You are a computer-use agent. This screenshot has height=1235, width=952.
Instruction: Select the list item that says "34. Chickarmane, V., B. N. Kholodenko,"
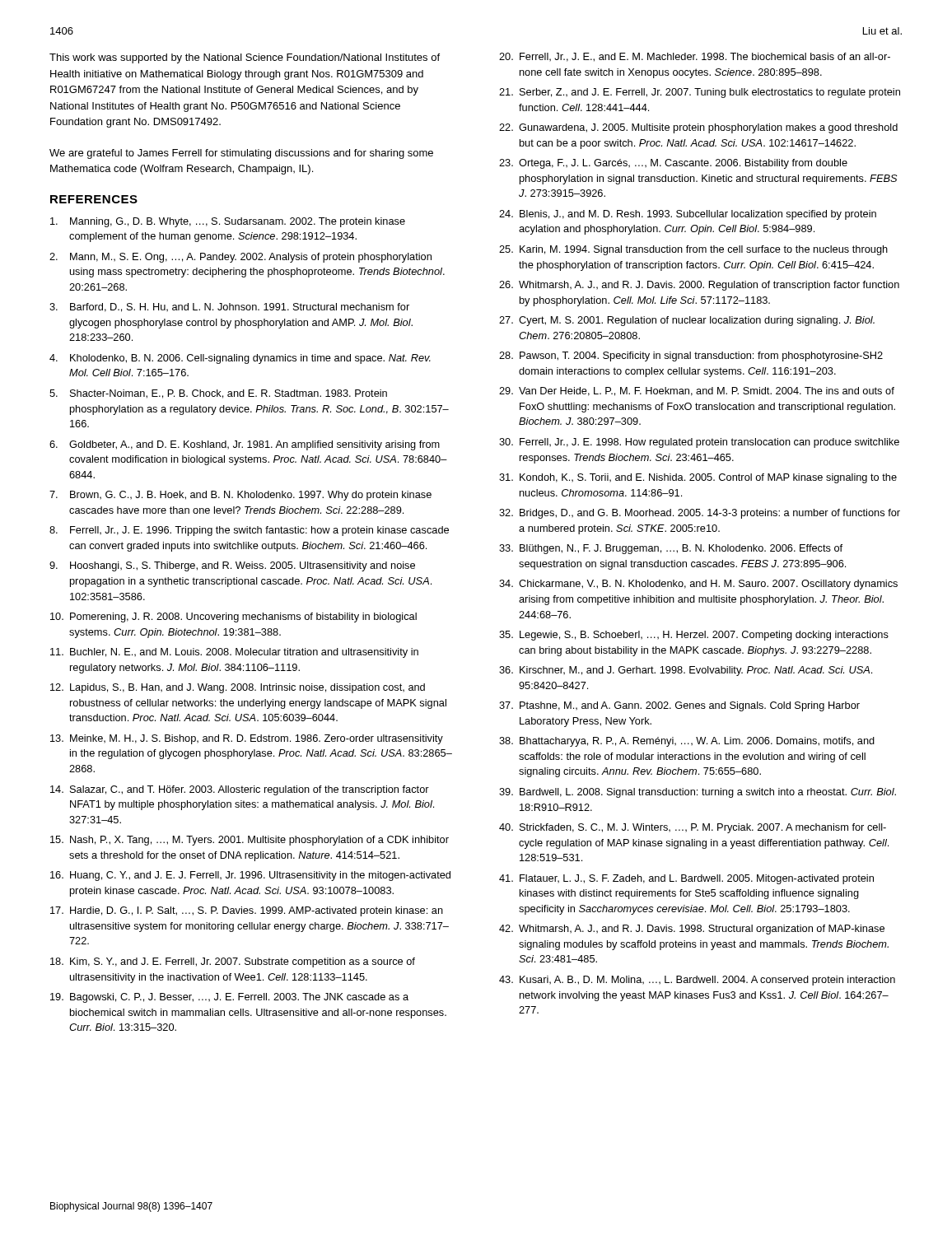click(701, 600)
